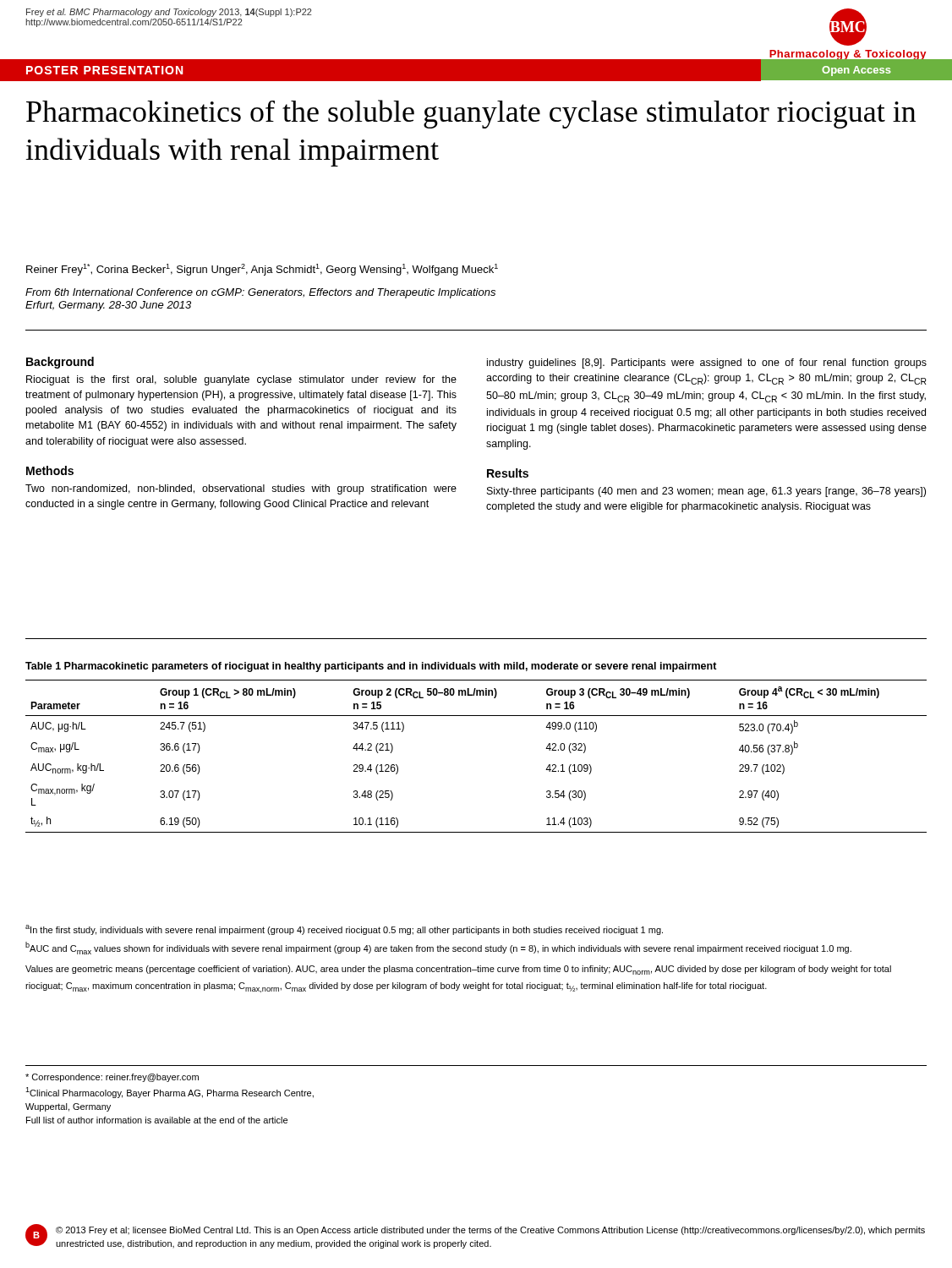Where is the title that starts "Pharmacokinetics of the soluble guanylate"?
This screenshot has height=1268, width=952.
tap(471, 131)
